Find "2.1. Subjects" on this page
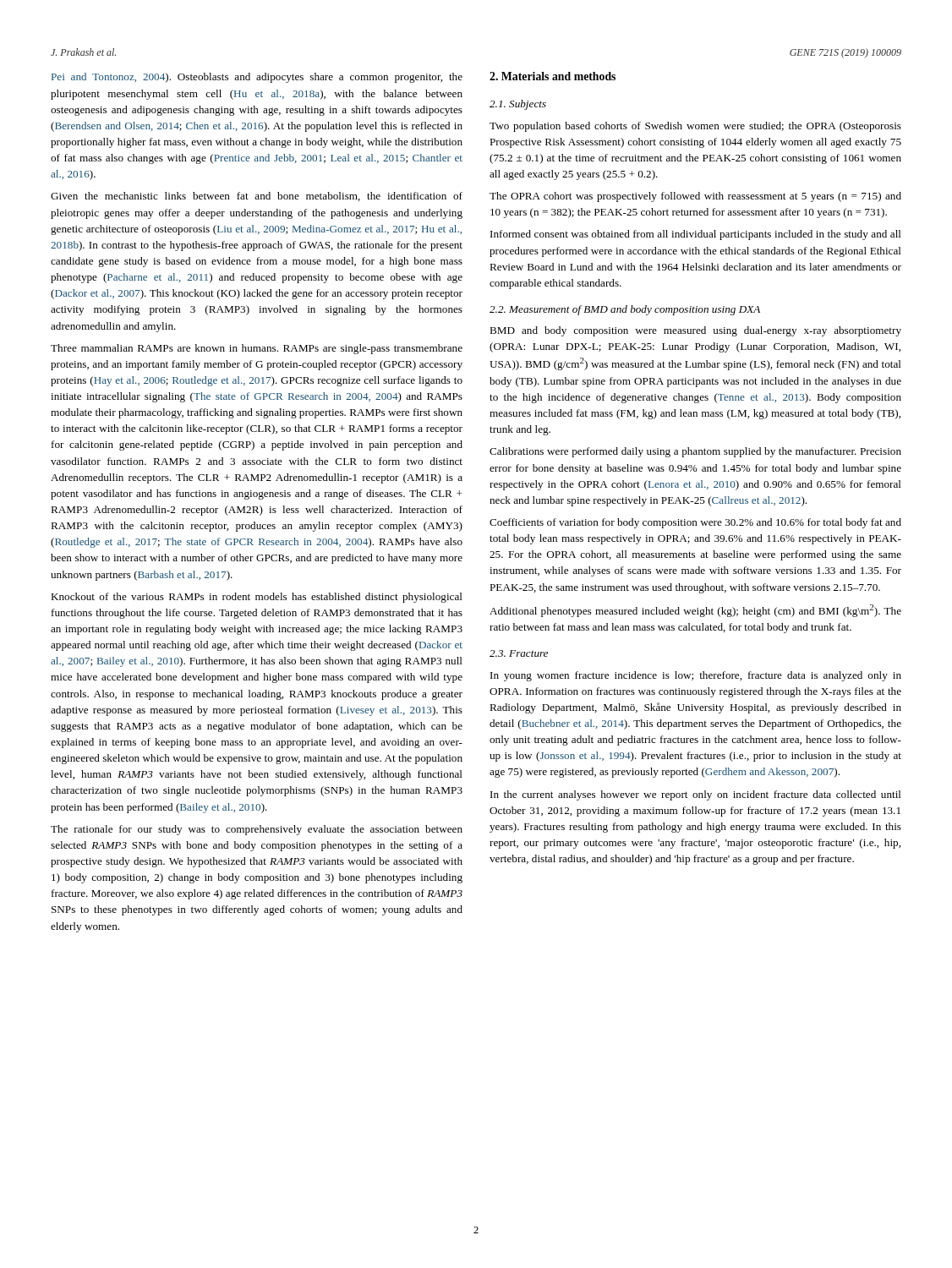952x1268 pixels. [x=518, y=105]
